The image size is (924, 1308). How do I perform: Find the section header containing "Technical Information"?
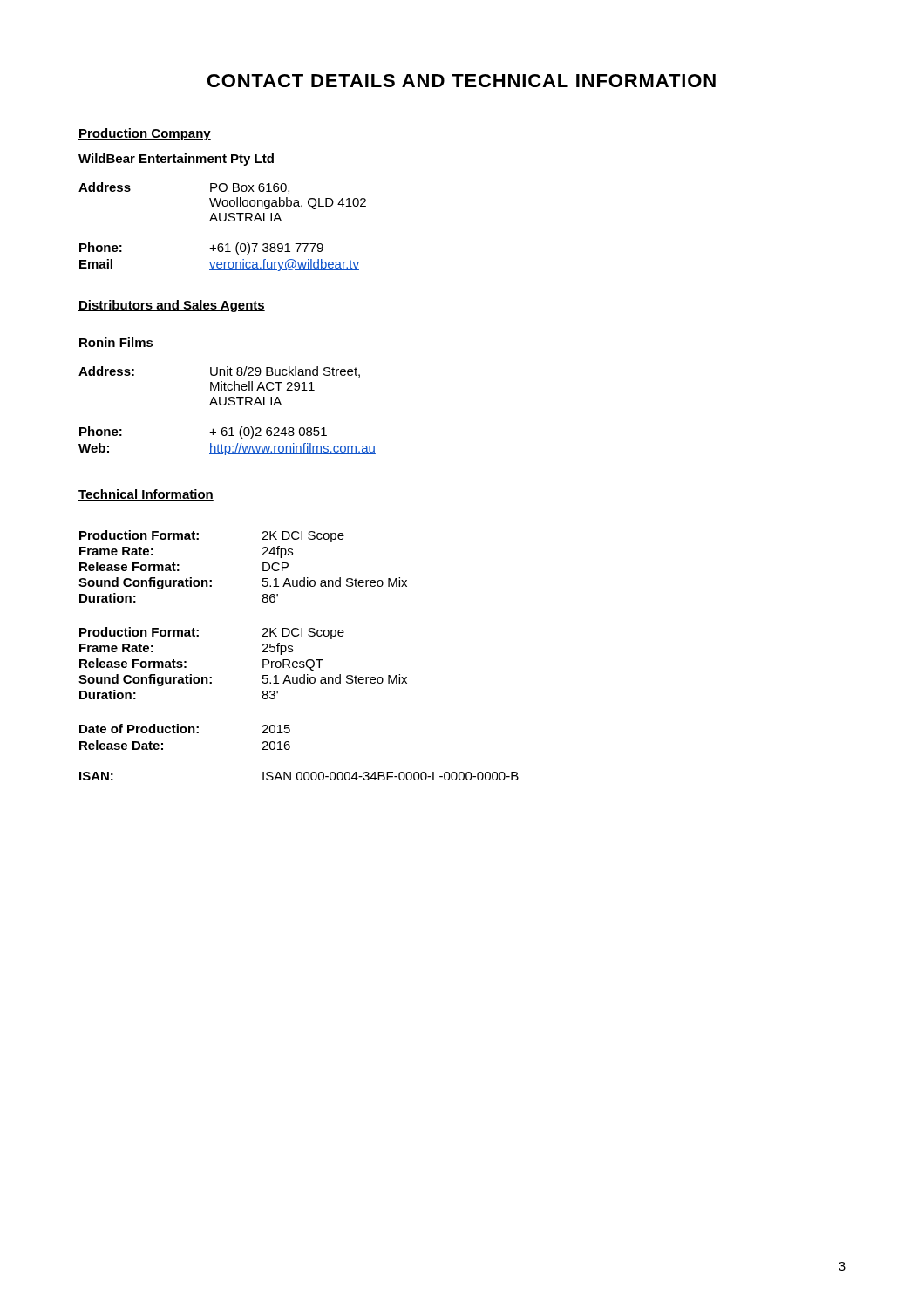pyautogui.click(x=146, y=494)
